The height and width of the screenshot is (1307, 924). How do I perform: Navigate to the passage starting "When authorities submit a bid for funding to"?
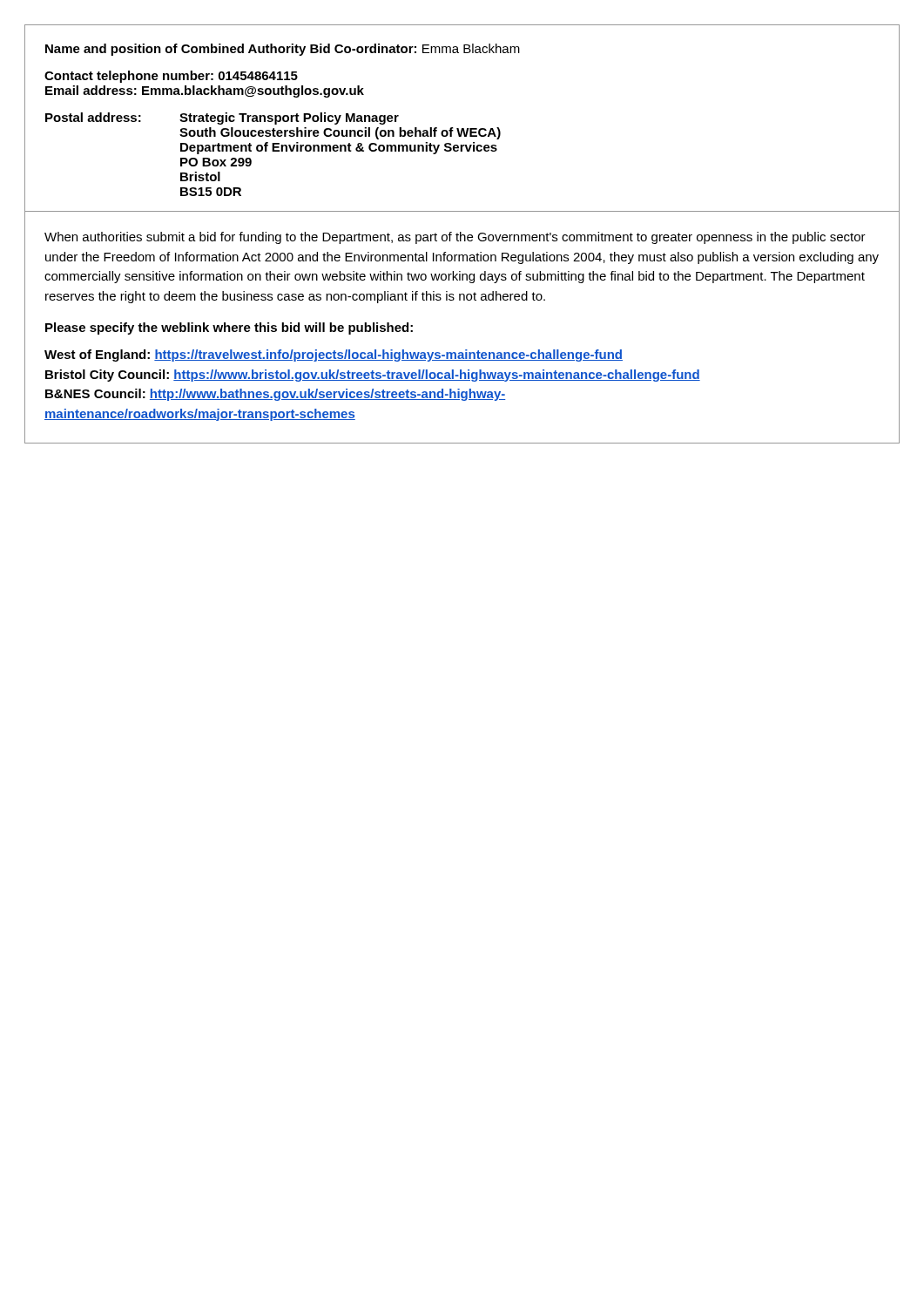(462, 266)
